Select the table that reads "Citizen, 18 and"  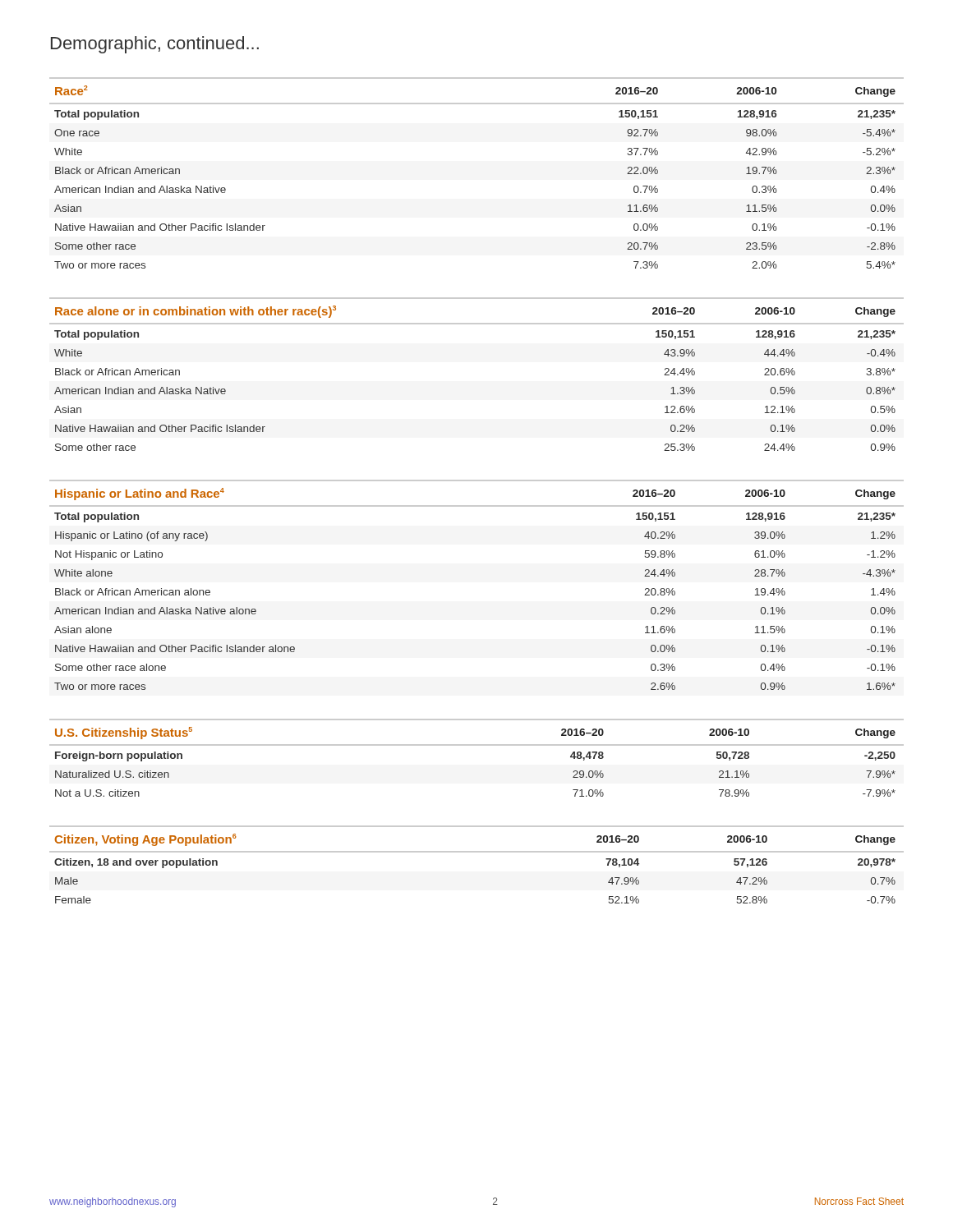pyautogui.click(x=476, y=867)
